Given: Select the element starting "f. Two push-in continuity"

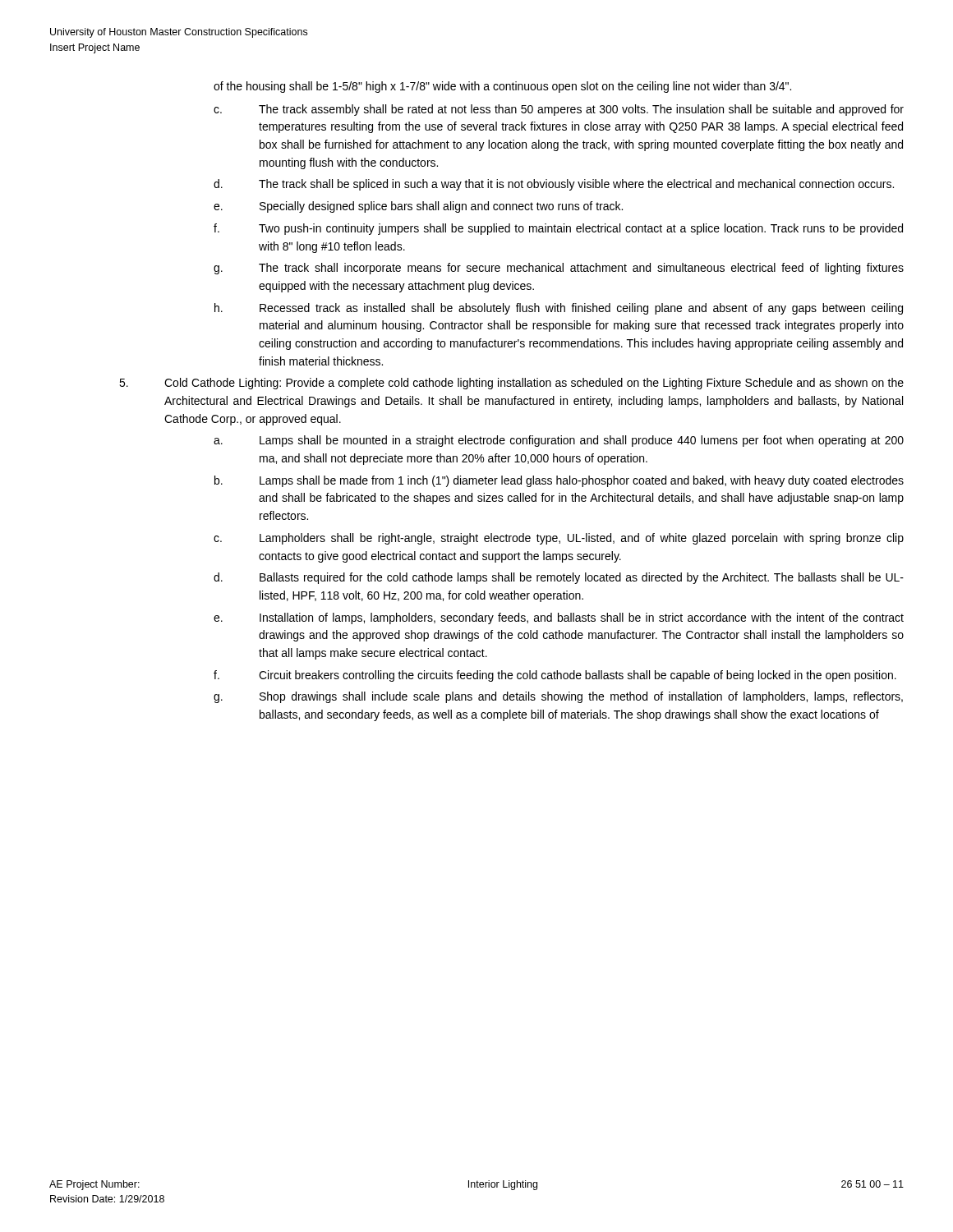Looking at the screenshot, I should click(x=476, y=238).
